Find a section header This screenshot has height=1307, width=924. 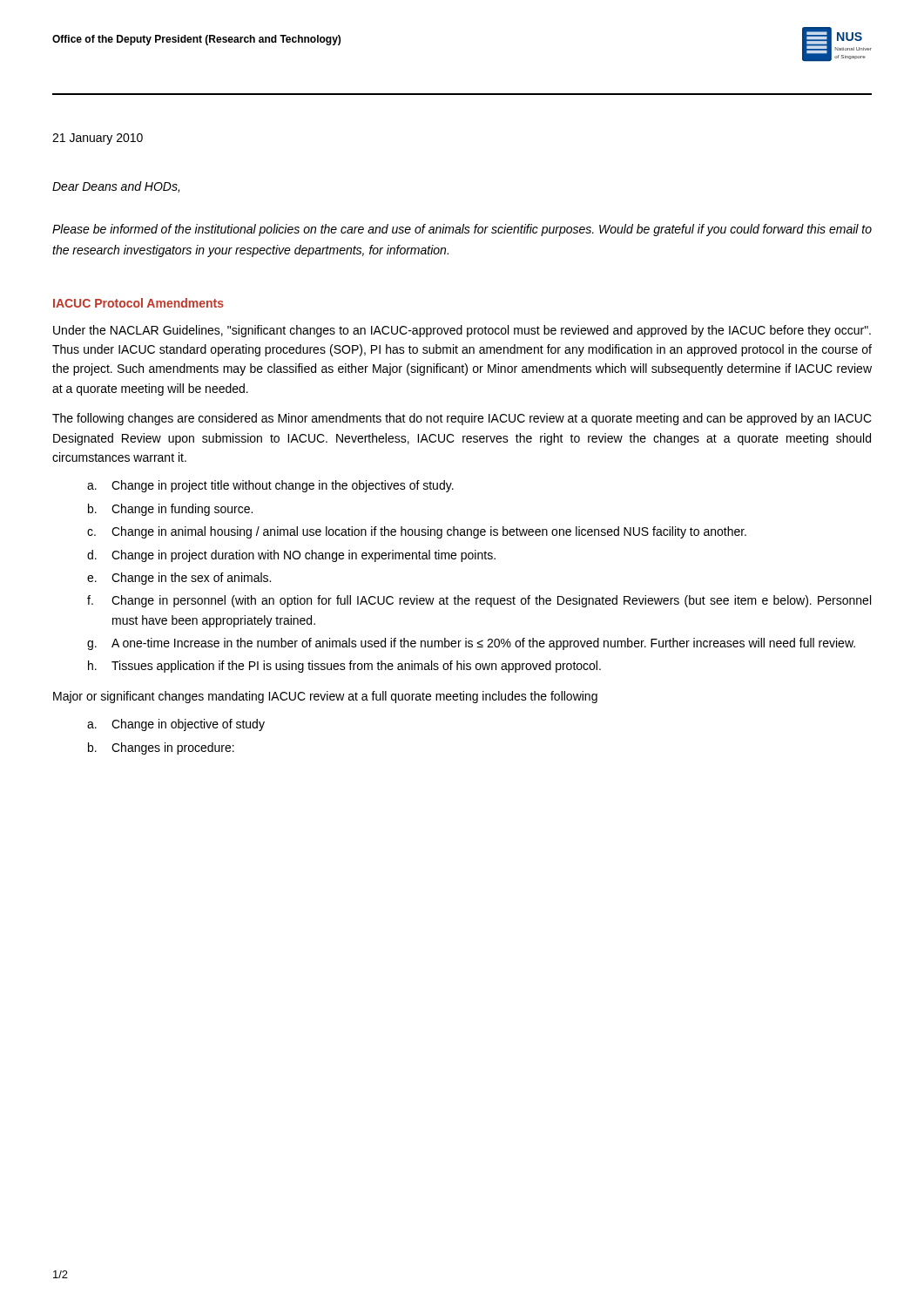pyautogui.click(x=138, y=303)
